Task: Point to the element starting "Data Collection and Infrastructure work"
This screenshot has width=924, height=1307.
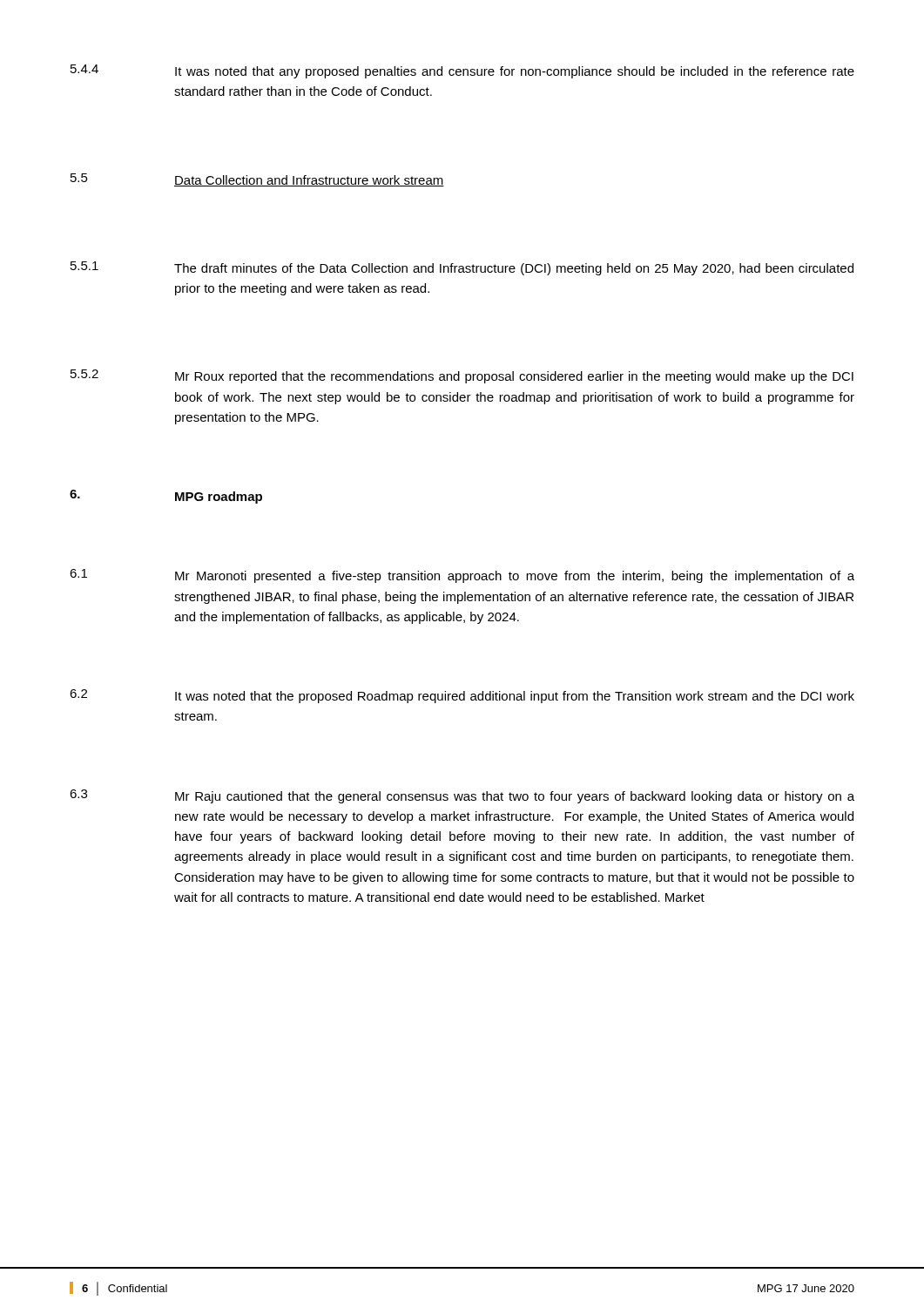Action: pyautogui.click(x=309, y=180)
